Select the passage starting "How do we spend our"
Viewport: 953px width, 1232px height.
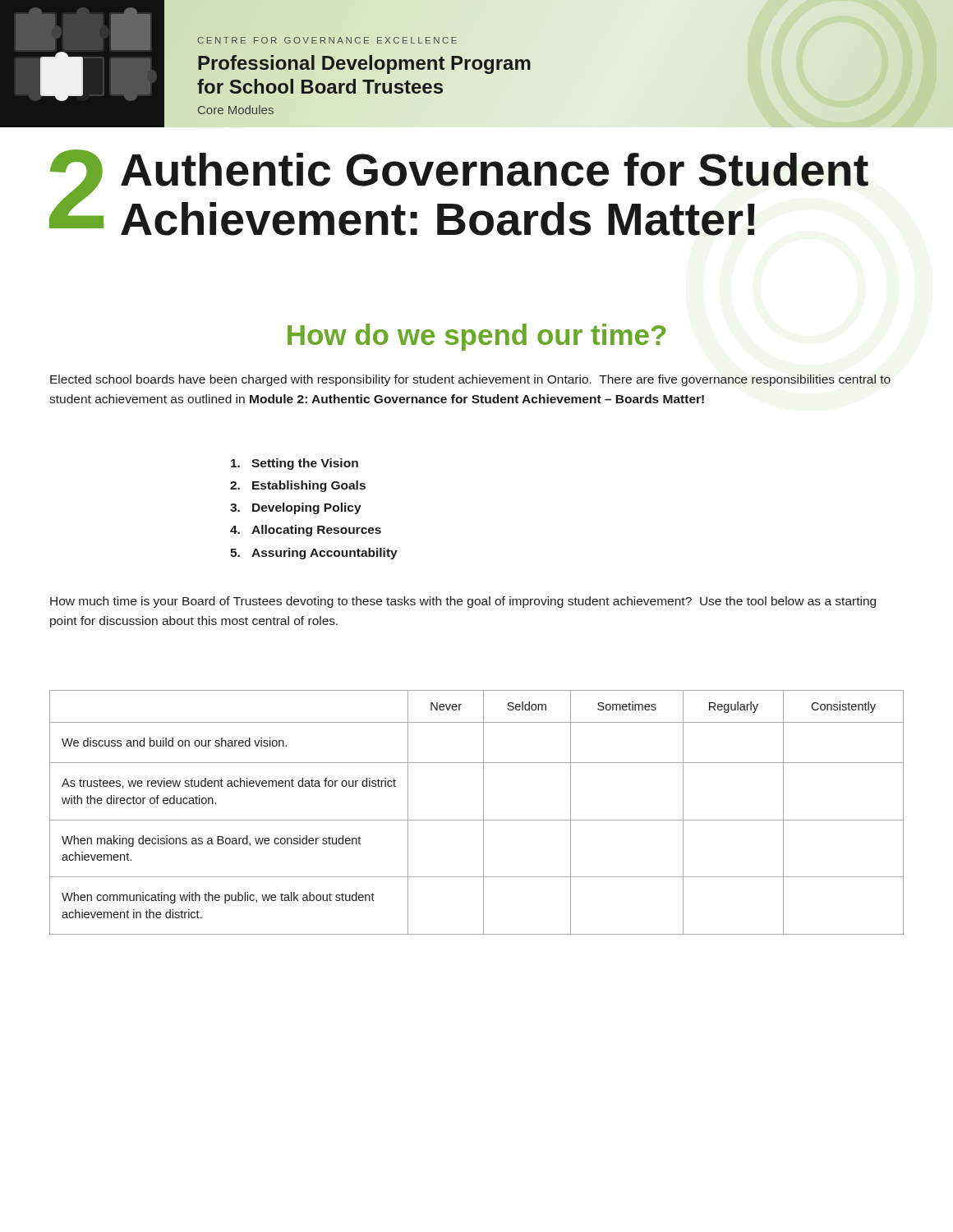[476, 335]
